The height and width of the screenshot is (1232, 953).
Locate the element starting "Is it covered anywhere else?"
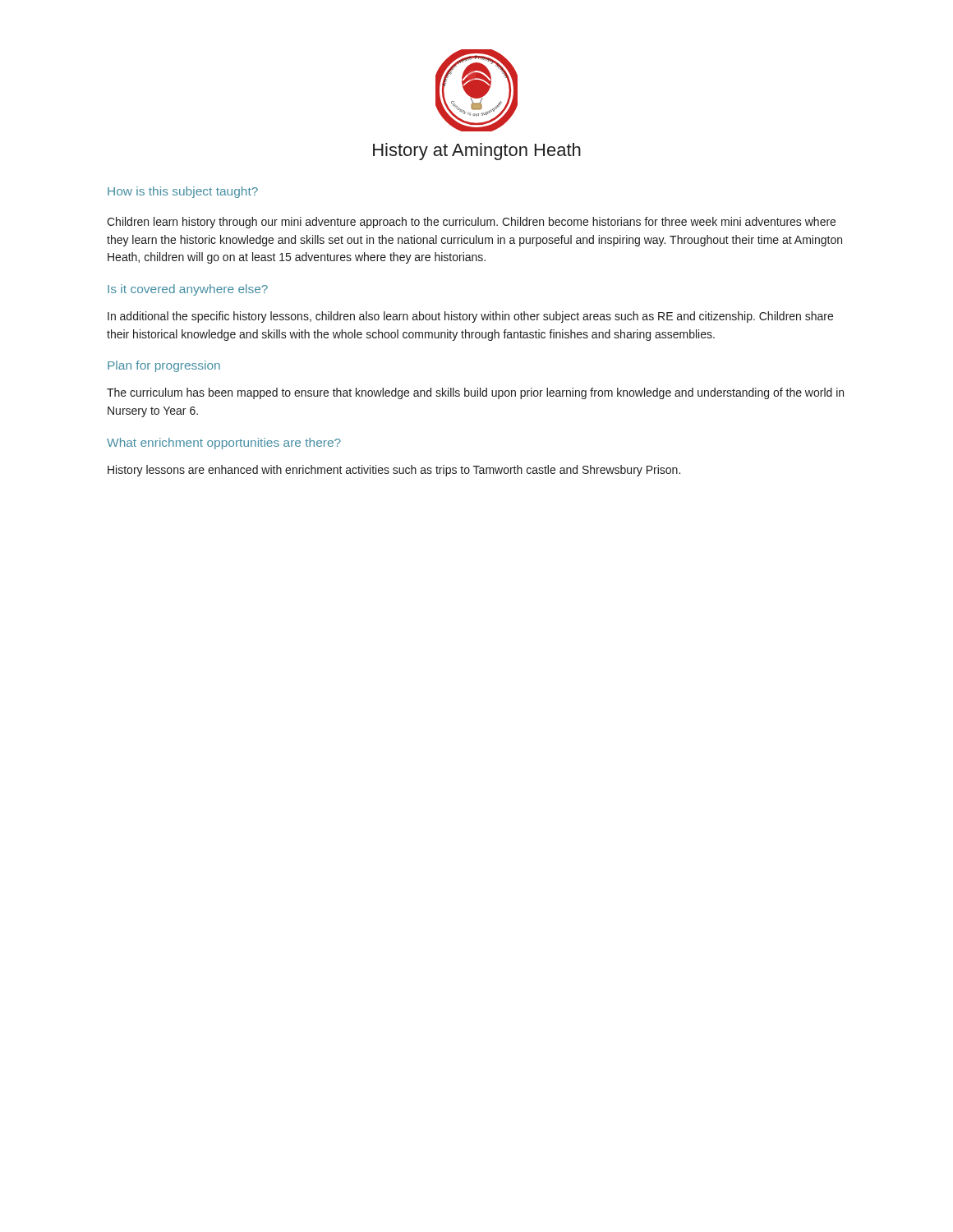pos(188,289)
